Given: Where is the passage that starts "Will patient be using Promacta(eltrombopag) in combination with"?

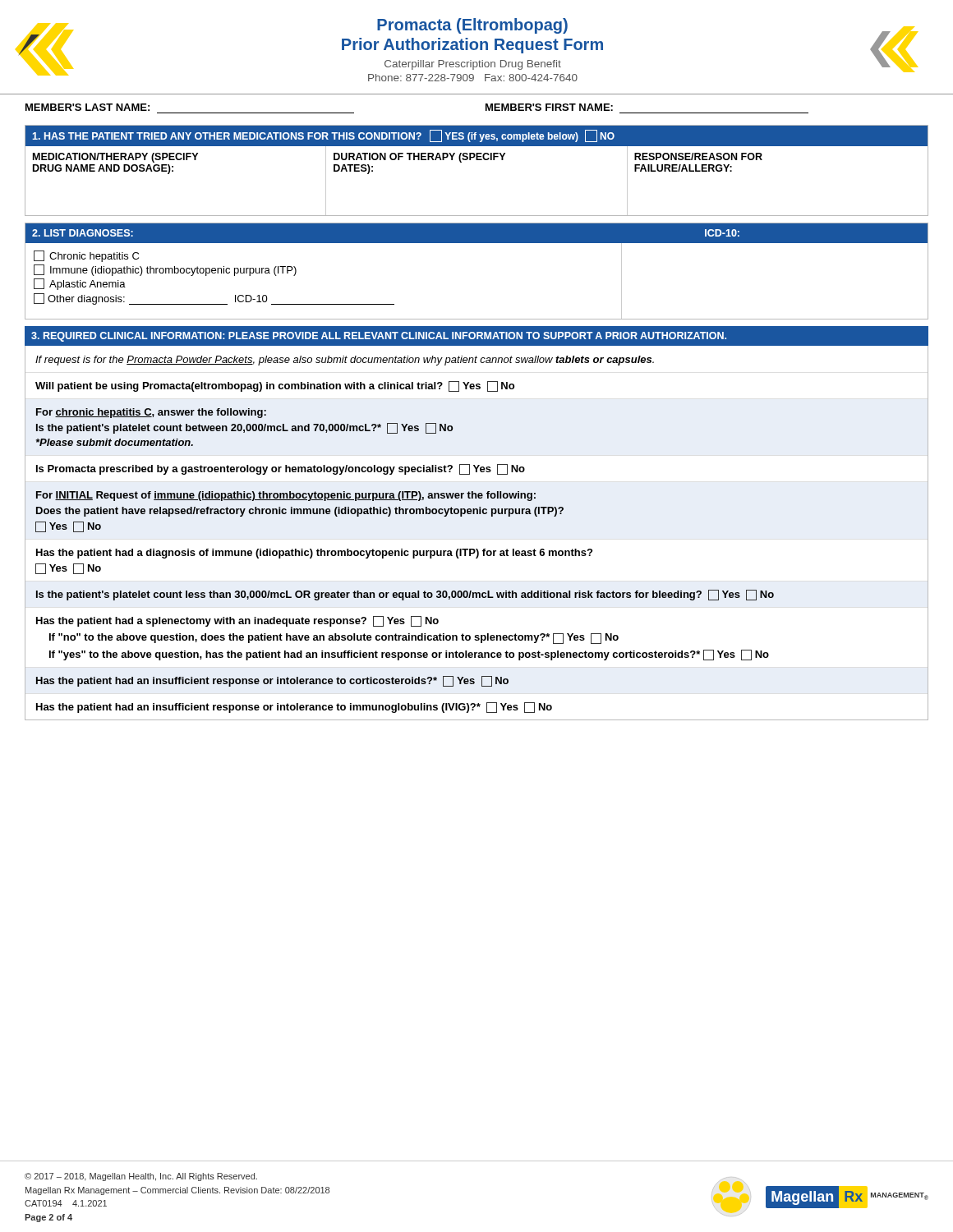Looking at the screenshot, I should (x=275, y=386).
